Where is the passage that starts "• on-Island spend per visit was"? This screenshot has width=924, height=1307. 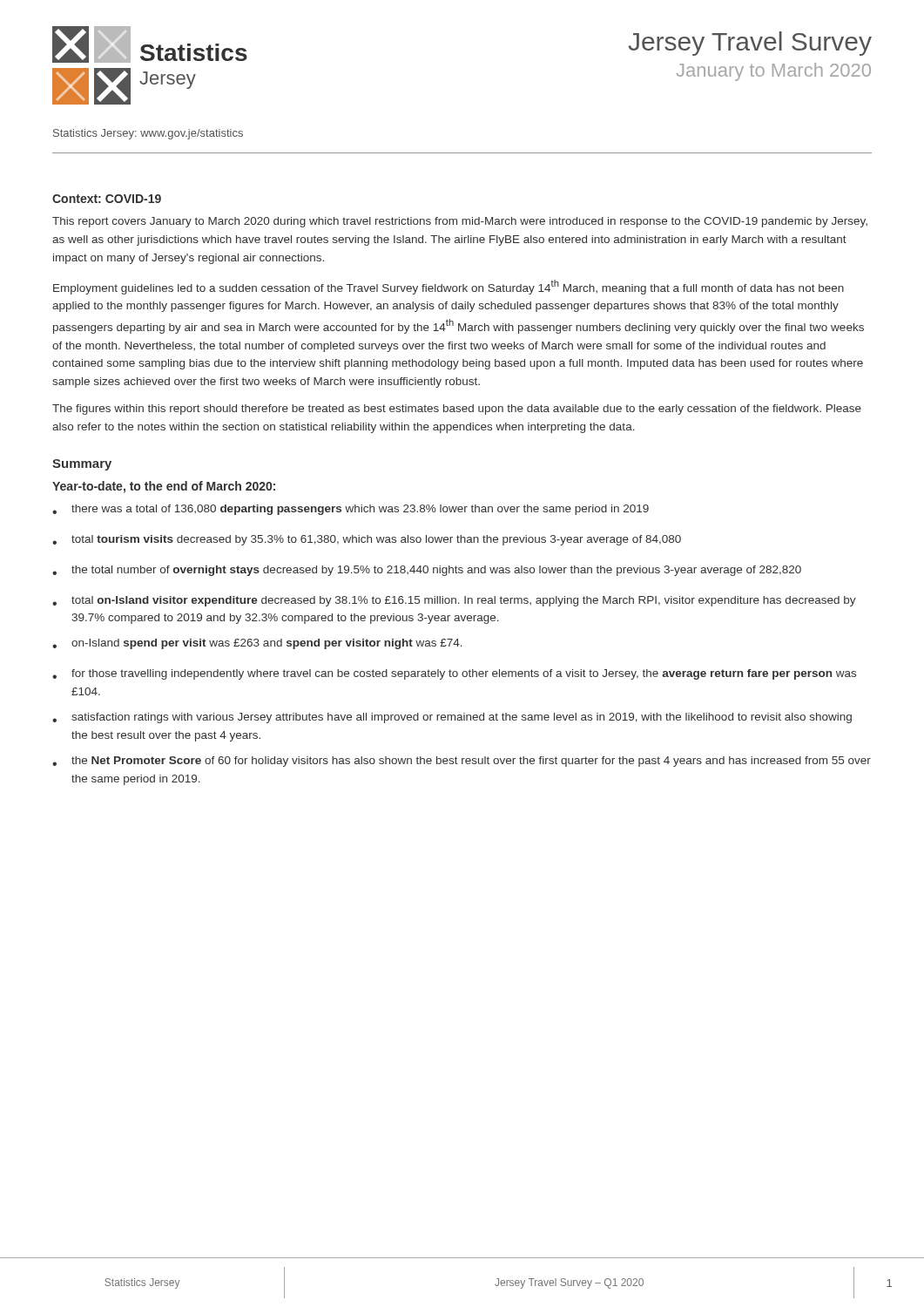click(x=462, y=646)
